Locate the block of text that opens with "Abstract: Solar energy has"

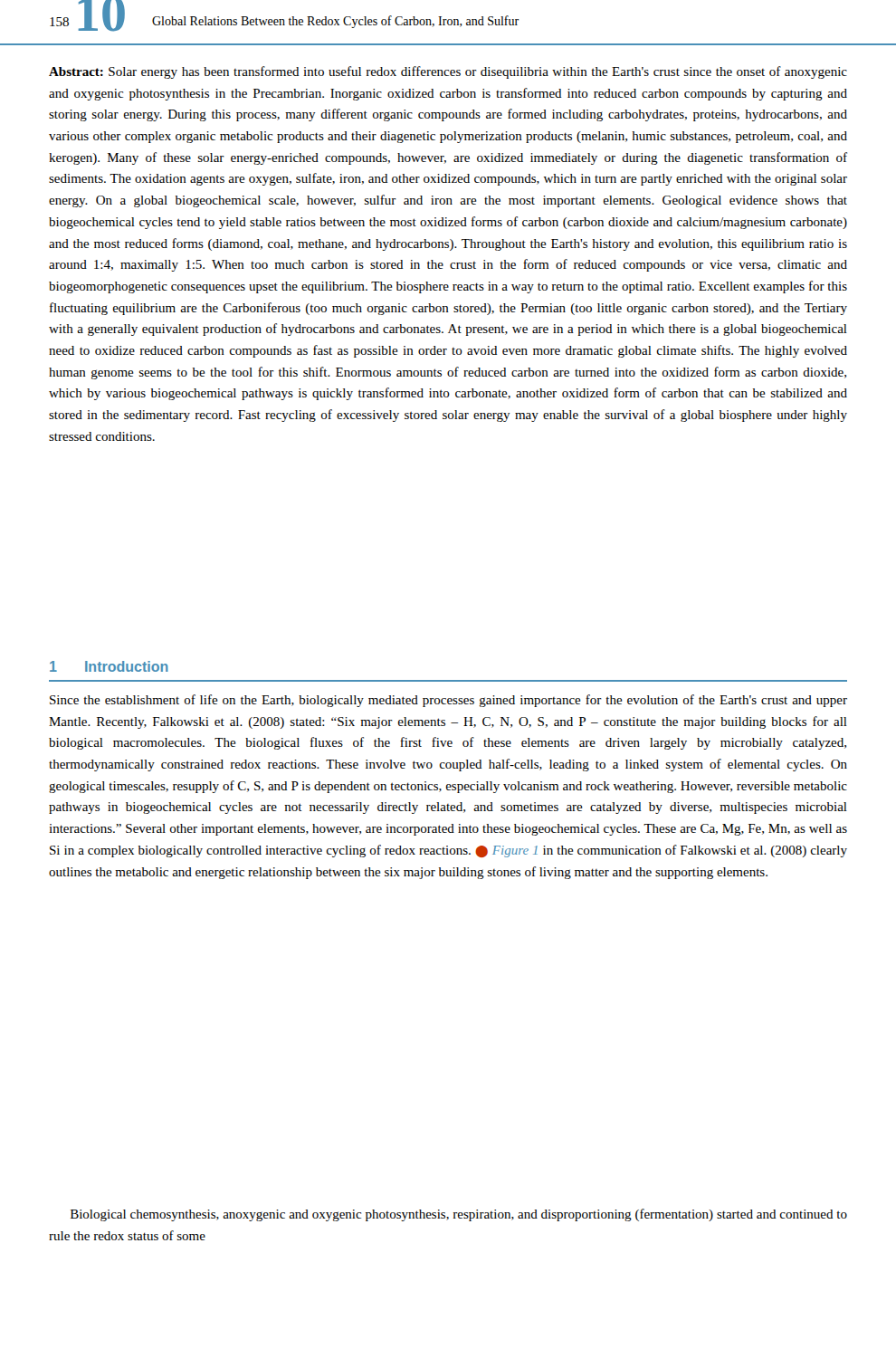click(x=448, y=254)
